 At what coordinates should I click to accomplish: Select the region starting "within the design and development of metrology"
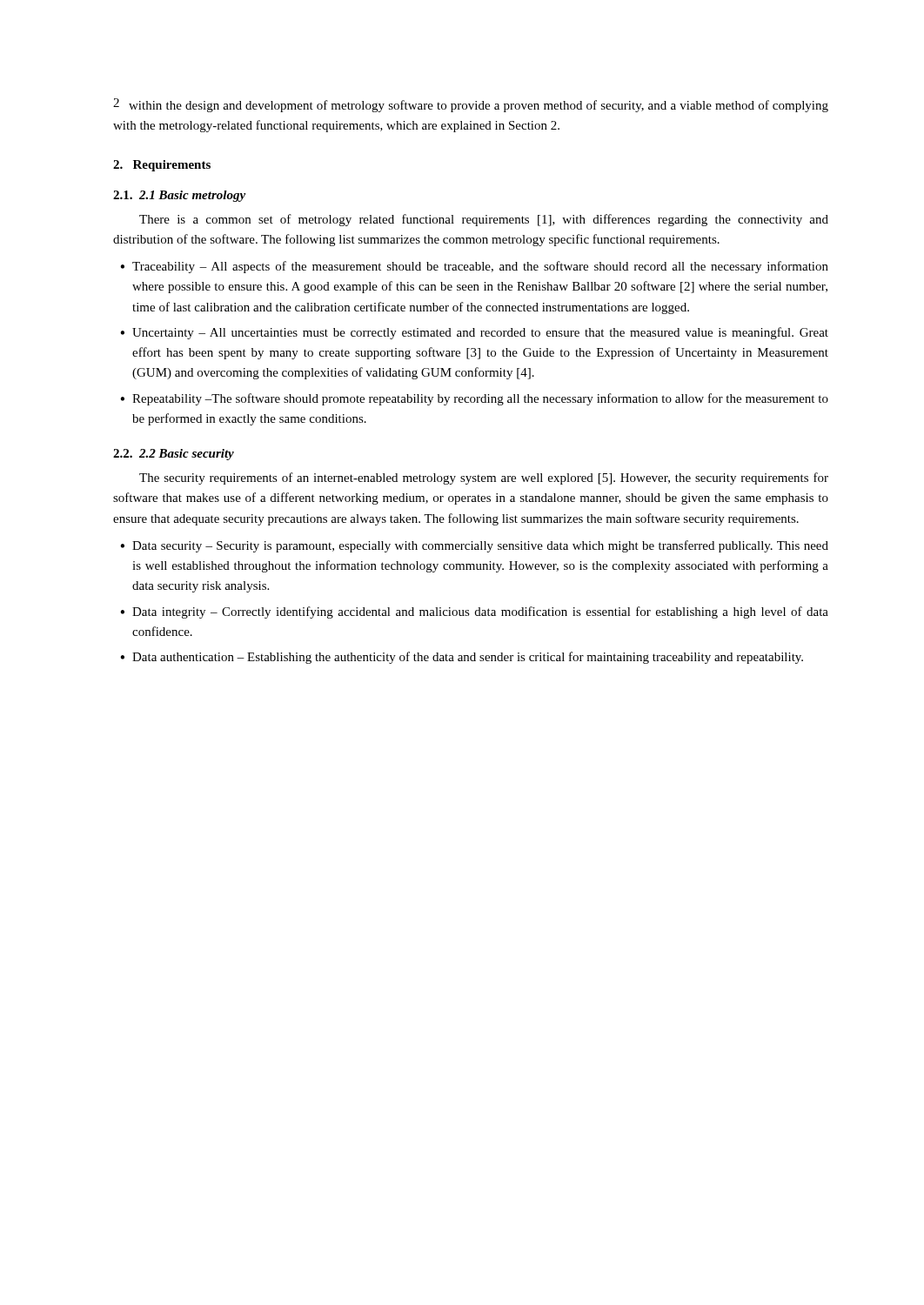tap(471, 115)
